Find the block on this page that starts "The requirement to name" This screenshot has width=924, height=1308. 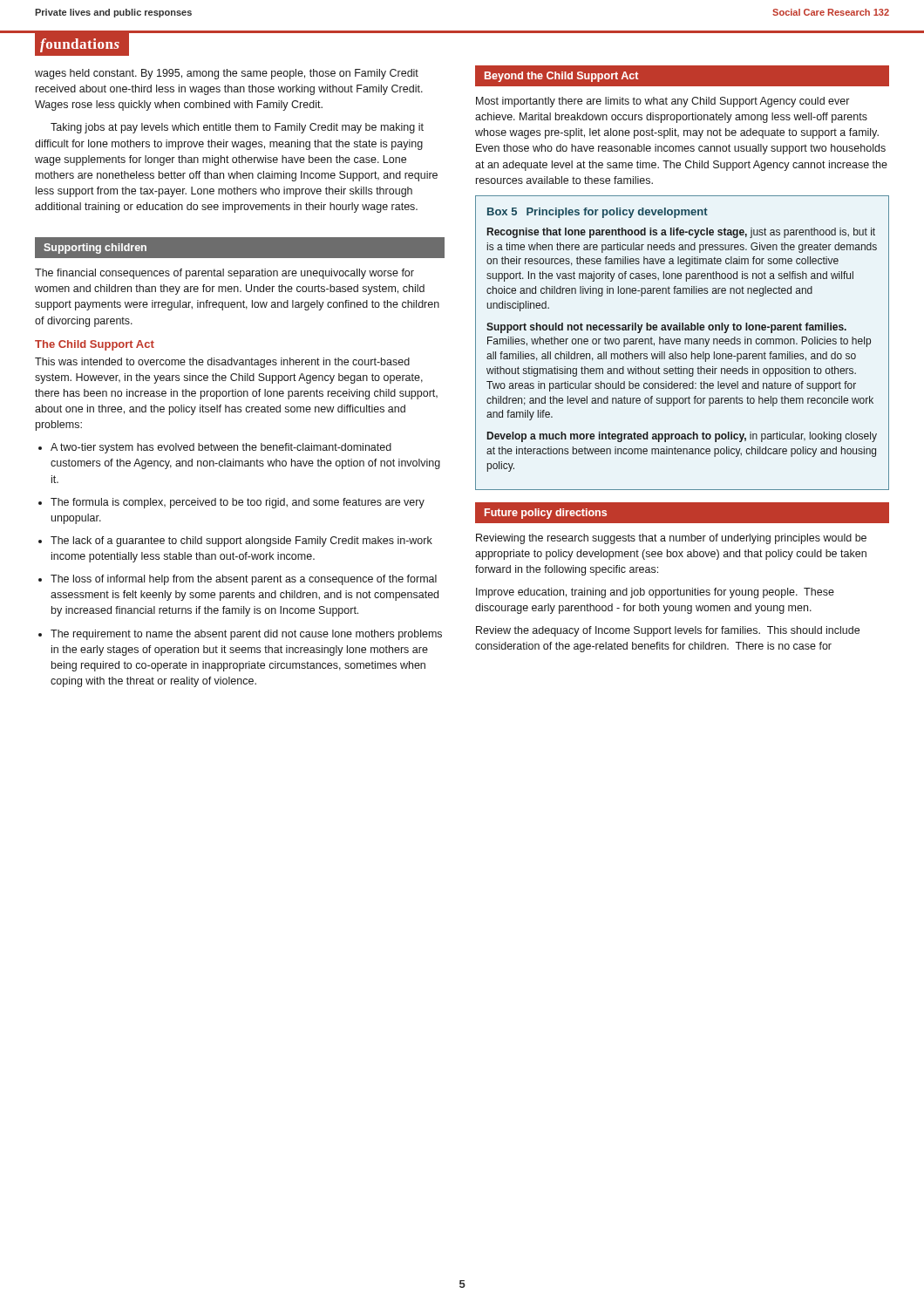click(240, 657)
